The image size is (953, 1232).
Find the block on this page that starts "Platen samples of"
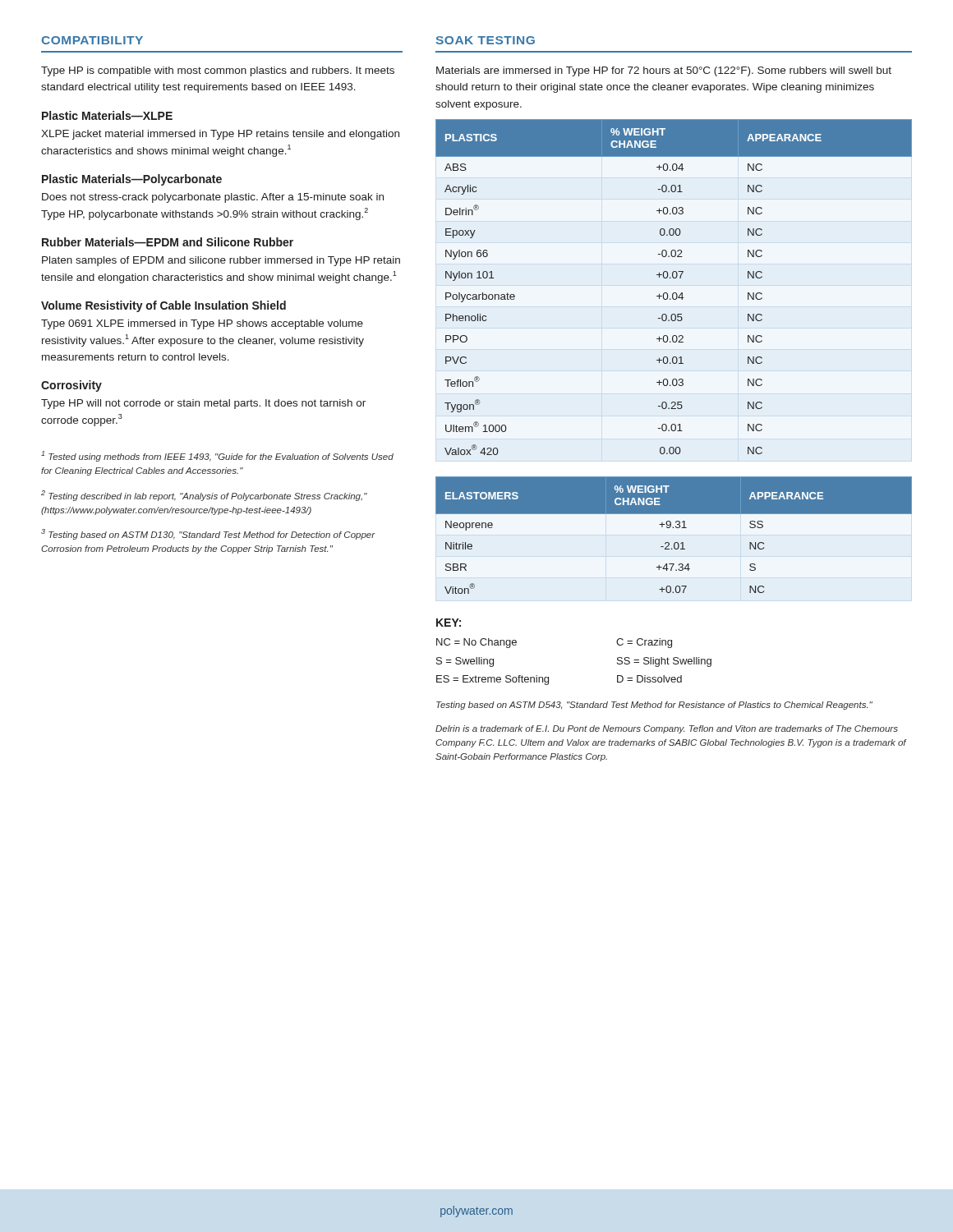[x=222, y=269]
